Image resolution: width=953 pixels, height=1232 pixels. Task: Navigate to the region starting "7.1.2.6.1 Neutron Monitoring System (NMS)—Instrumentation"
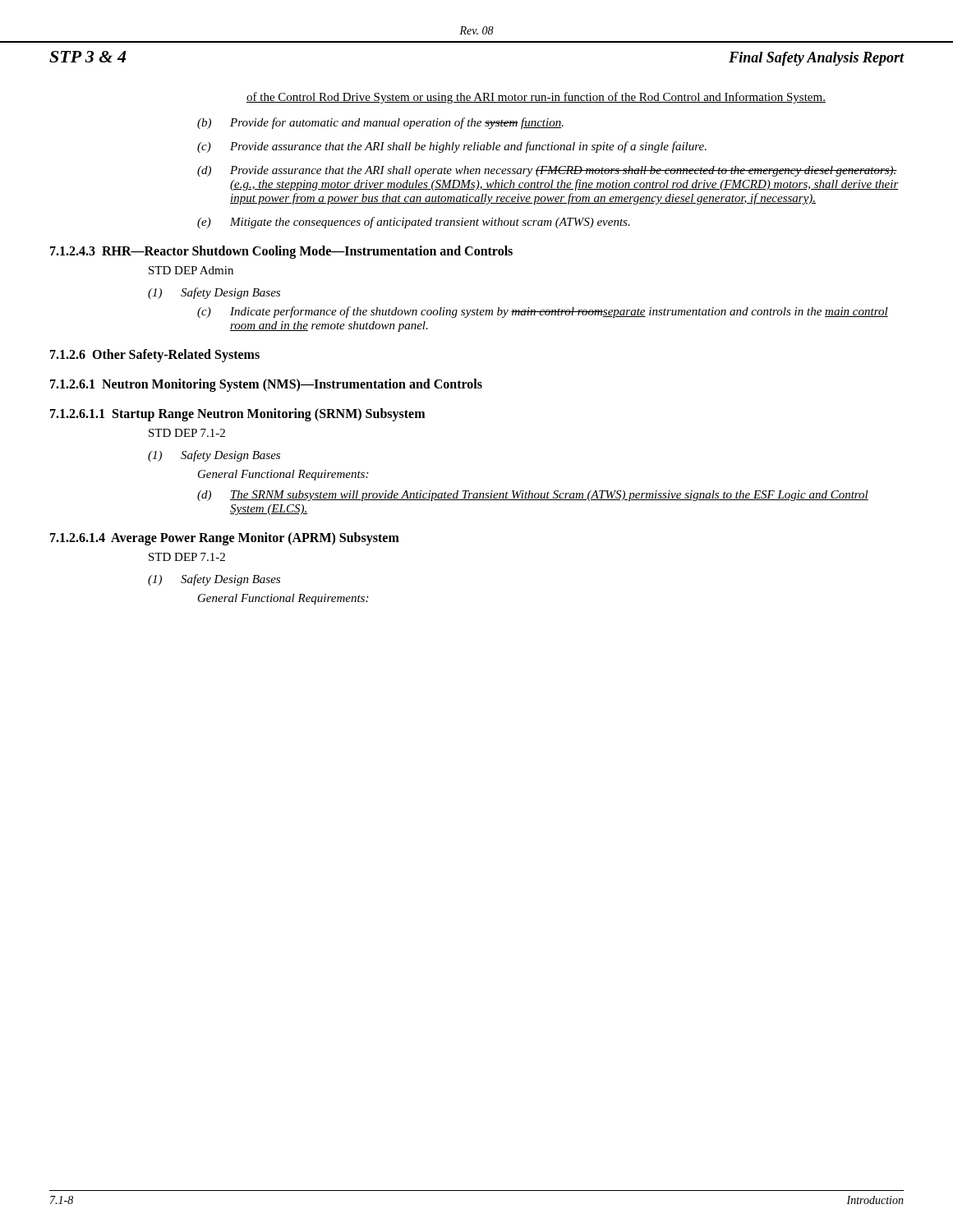(x=266, y=384)
